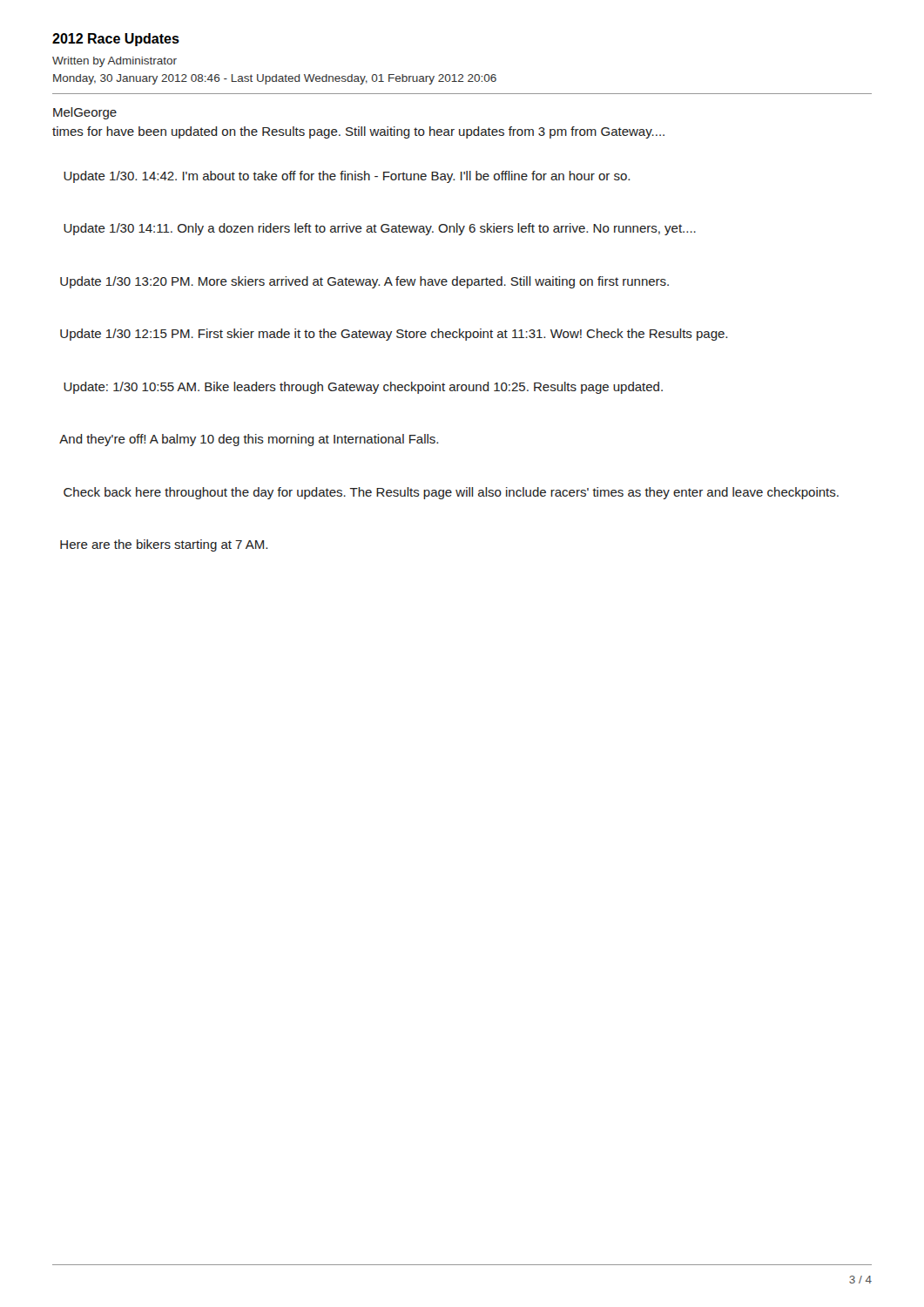Point to the block beginning "Update 1/30 12:15 PM. First skier made"
The width and height of the screenshot is (924, 1307).
pyautogui.click(x=462, y=334)
